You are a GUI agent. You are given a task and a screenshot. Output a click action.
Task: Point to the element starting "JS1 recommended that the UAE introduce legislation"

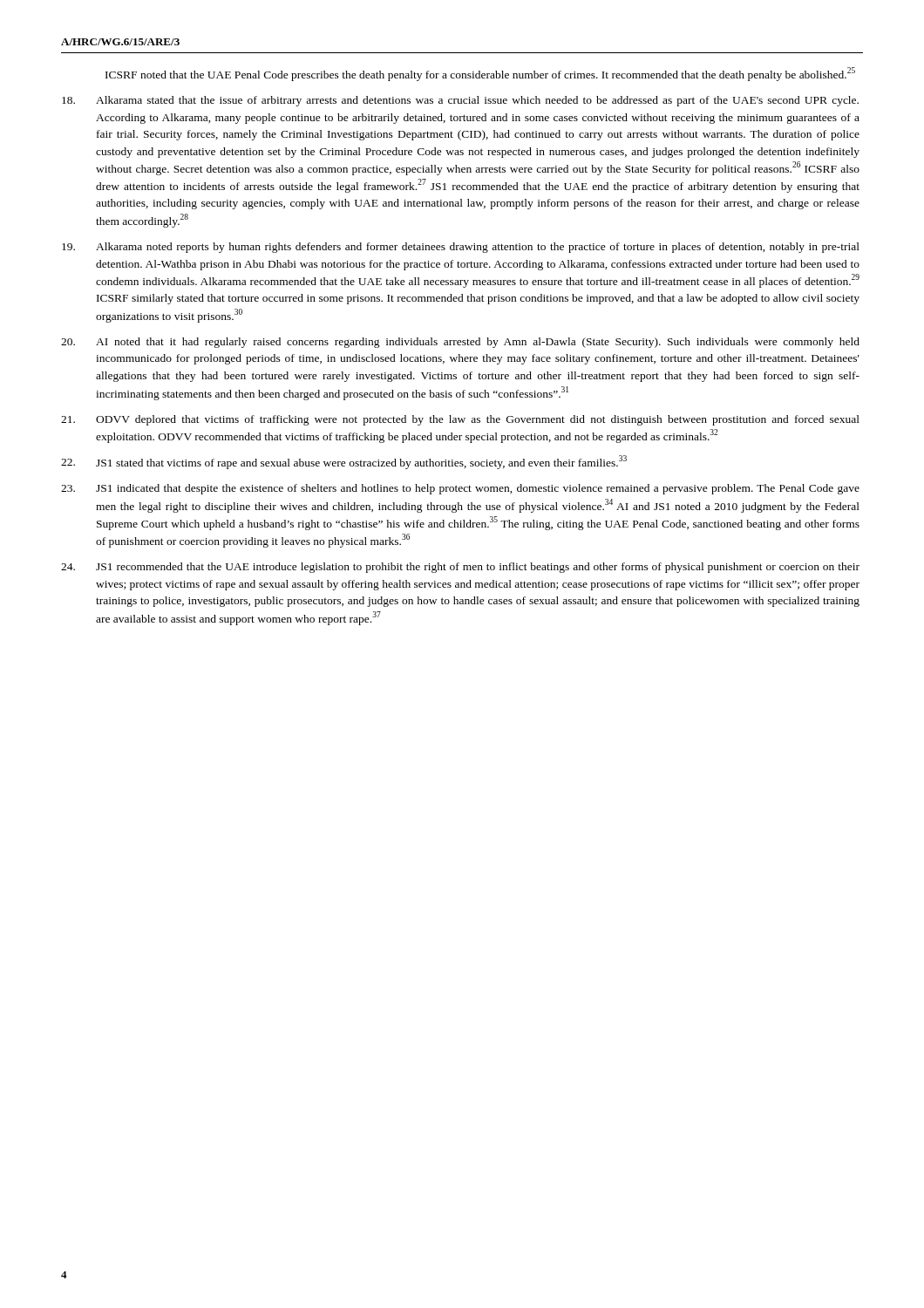[x=460, y=592]
